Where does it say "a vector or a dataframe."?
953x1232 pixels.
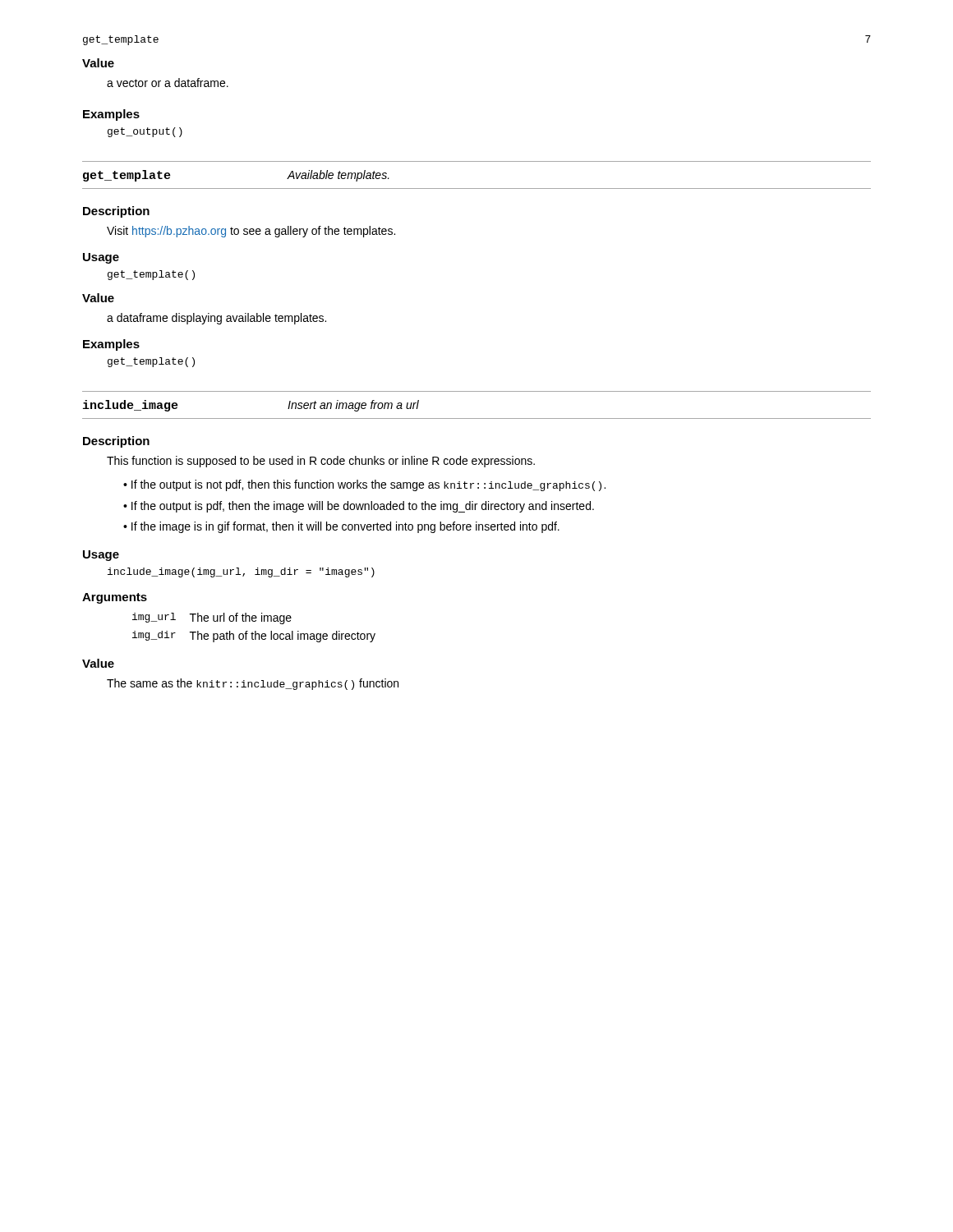pos(168,83)
